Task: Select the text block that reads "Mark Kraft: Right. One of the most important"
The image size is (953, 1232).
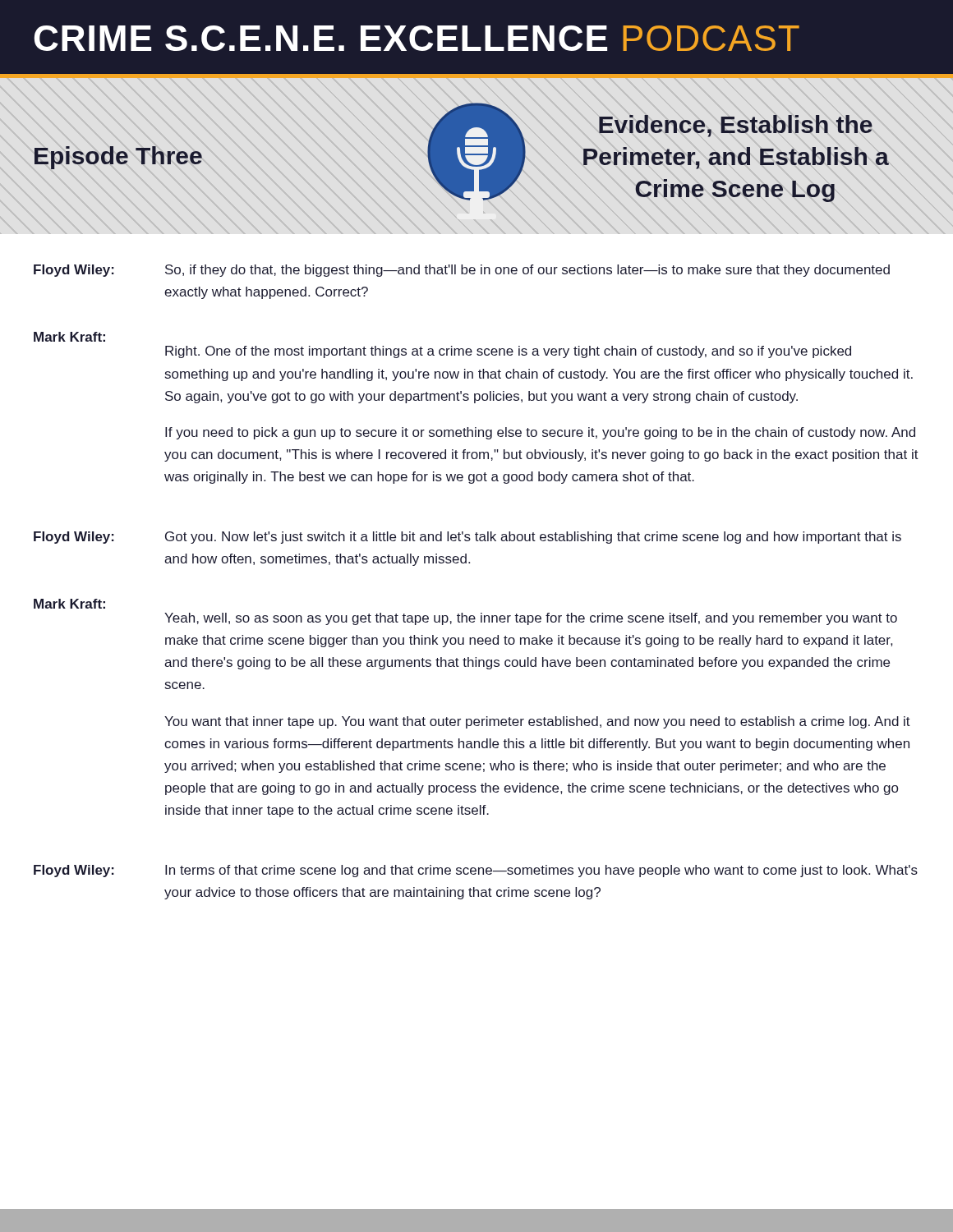Action: (x=476, y=414)
